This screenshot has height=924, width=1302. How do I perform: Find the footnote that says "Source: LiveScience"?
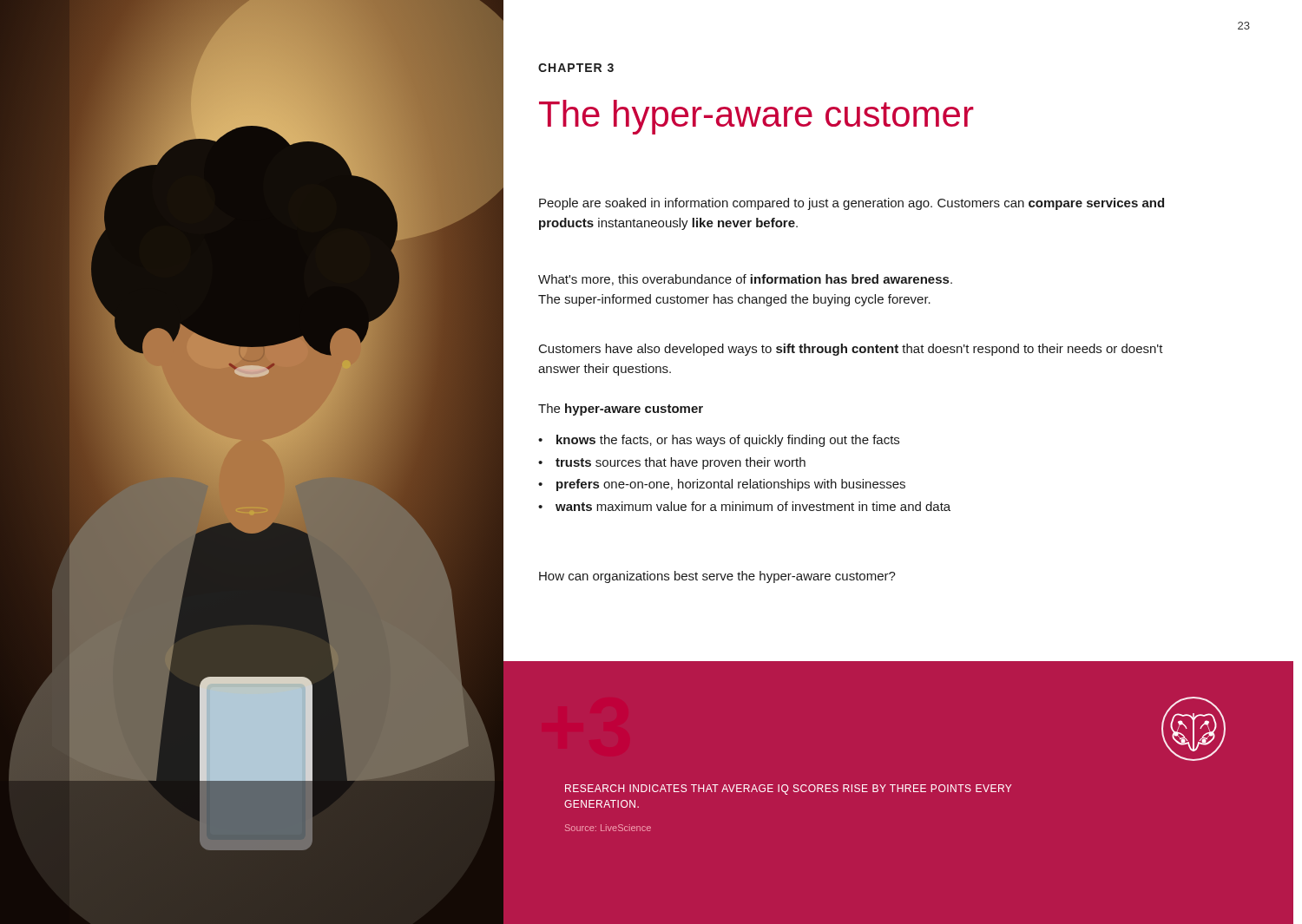click(608, 828)
